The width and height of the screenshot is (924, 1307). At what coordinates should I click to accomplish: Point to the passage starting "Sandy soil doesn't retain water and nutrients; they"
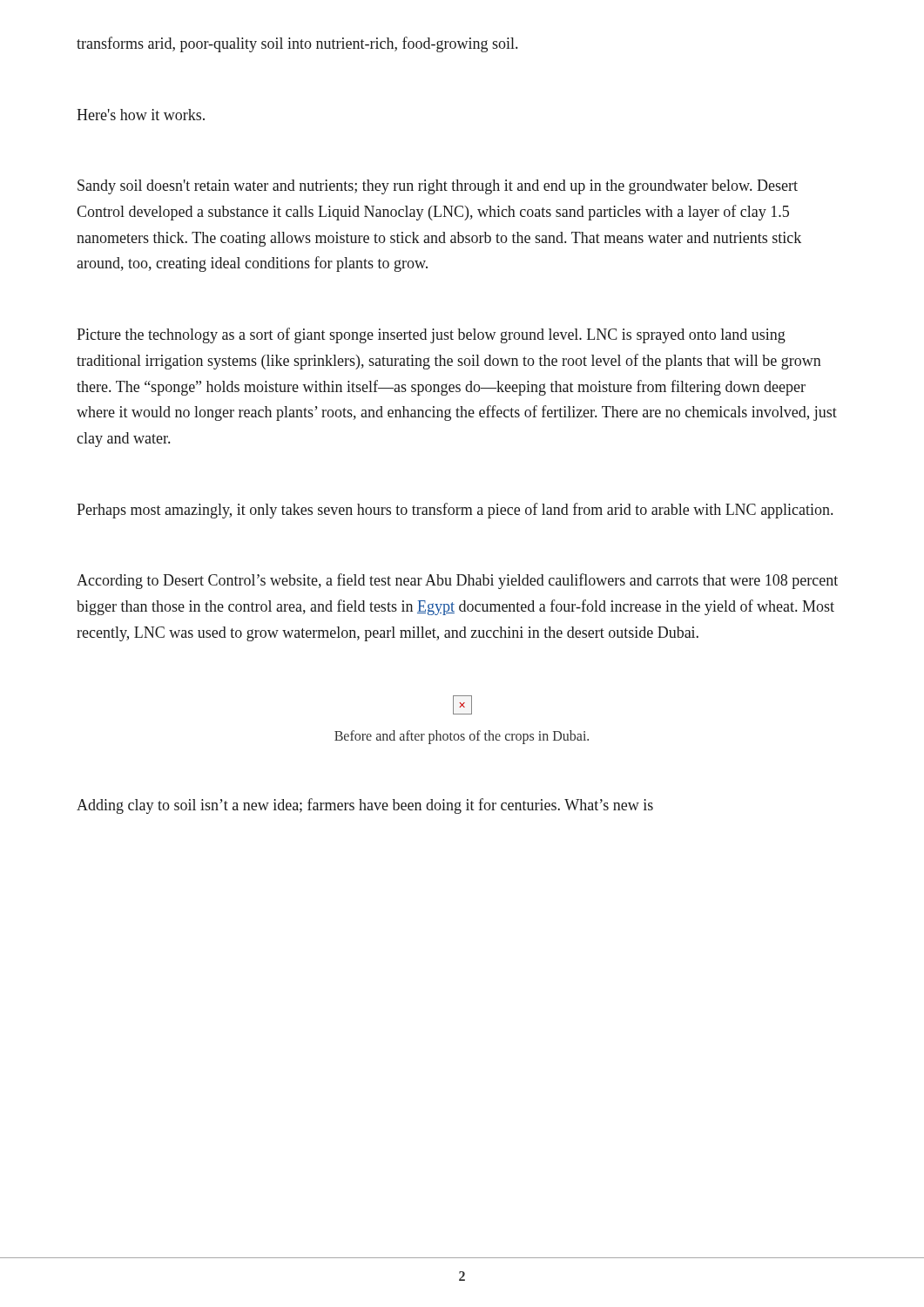point(439,225)
